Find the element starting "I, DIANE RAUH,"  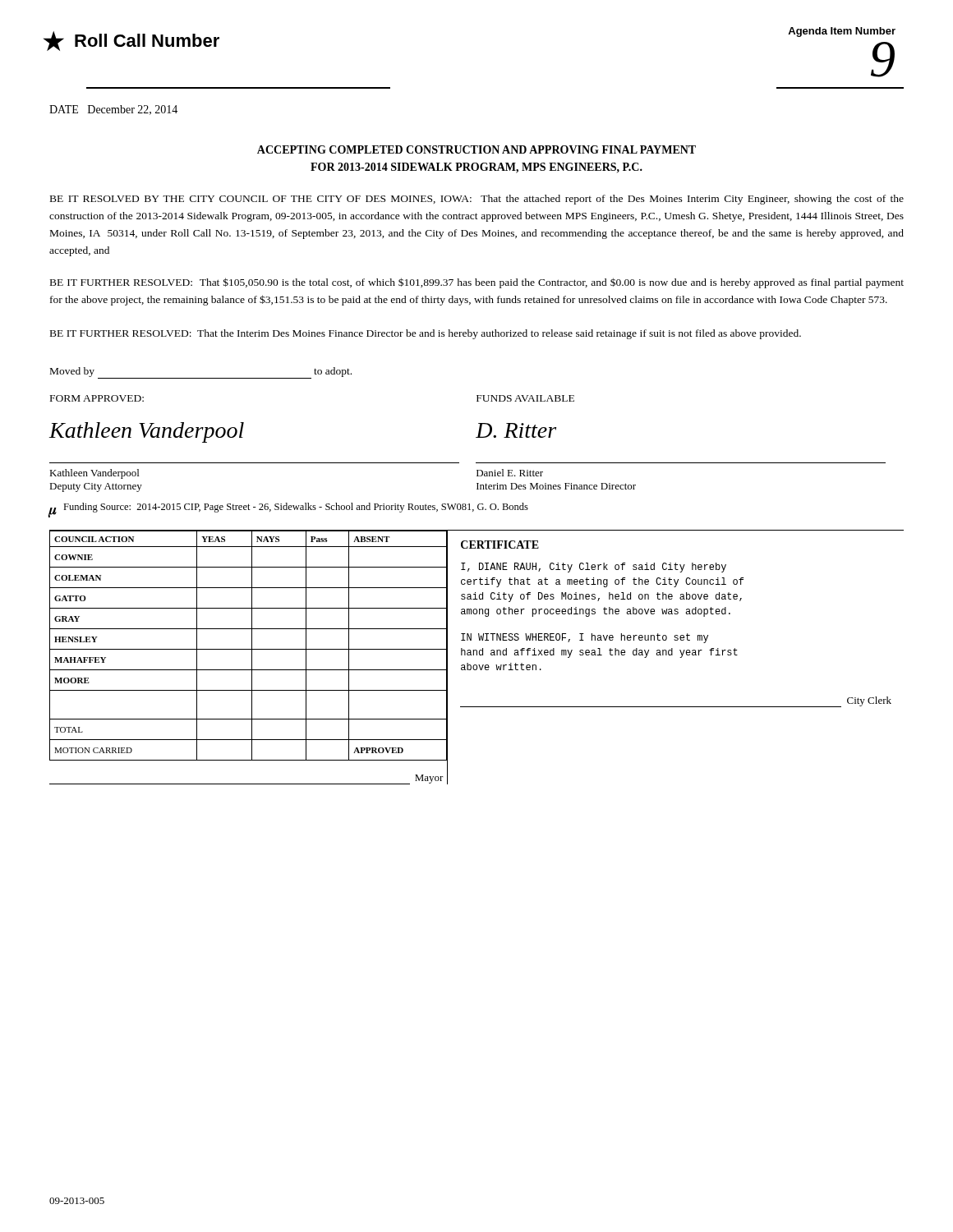coord(602,590)
